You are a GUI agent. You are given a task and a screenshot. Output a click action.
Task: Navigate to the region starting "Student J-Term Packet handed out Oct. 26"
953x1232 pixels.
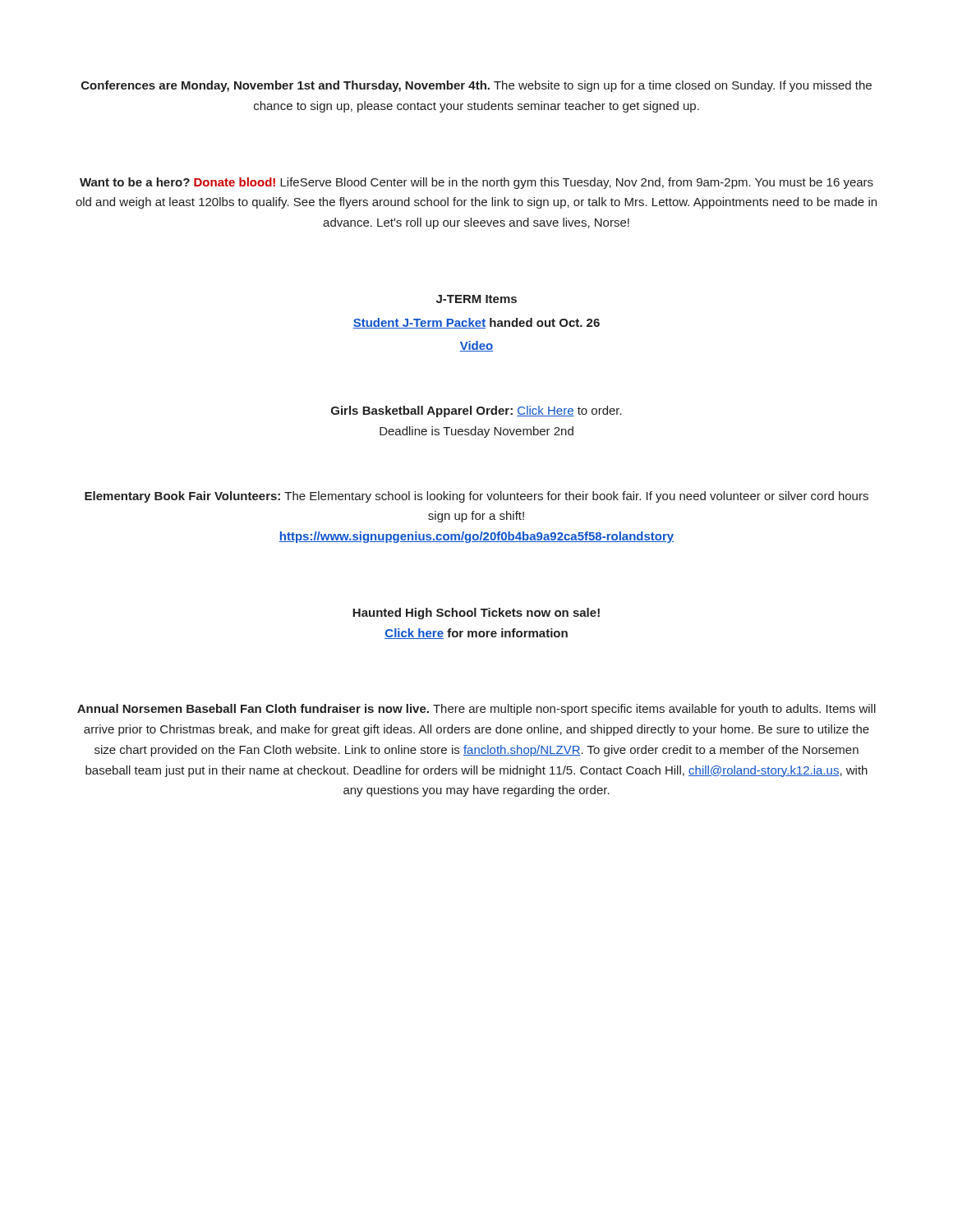point(476,323)
